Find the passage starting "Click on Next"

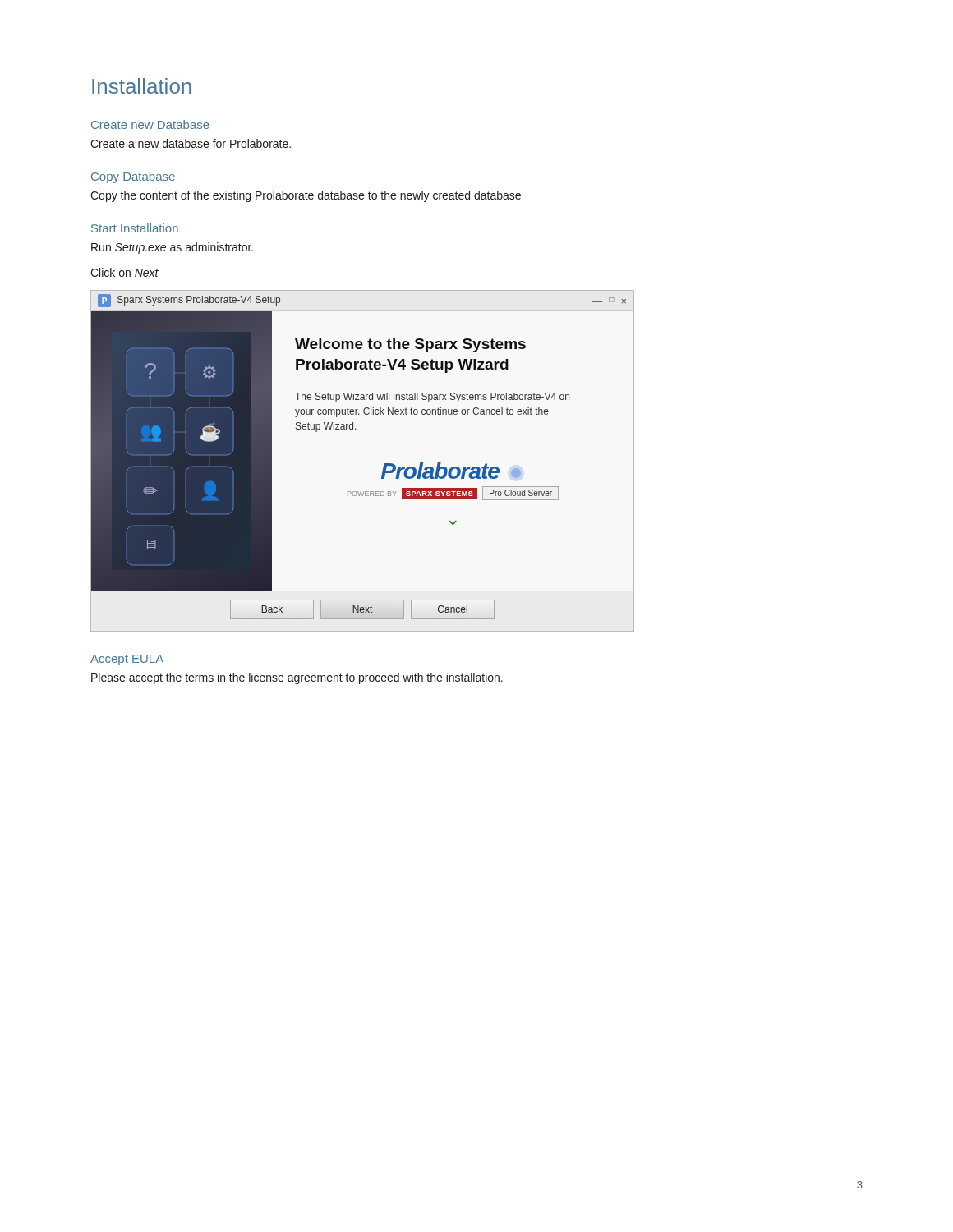tap(124, 272)
